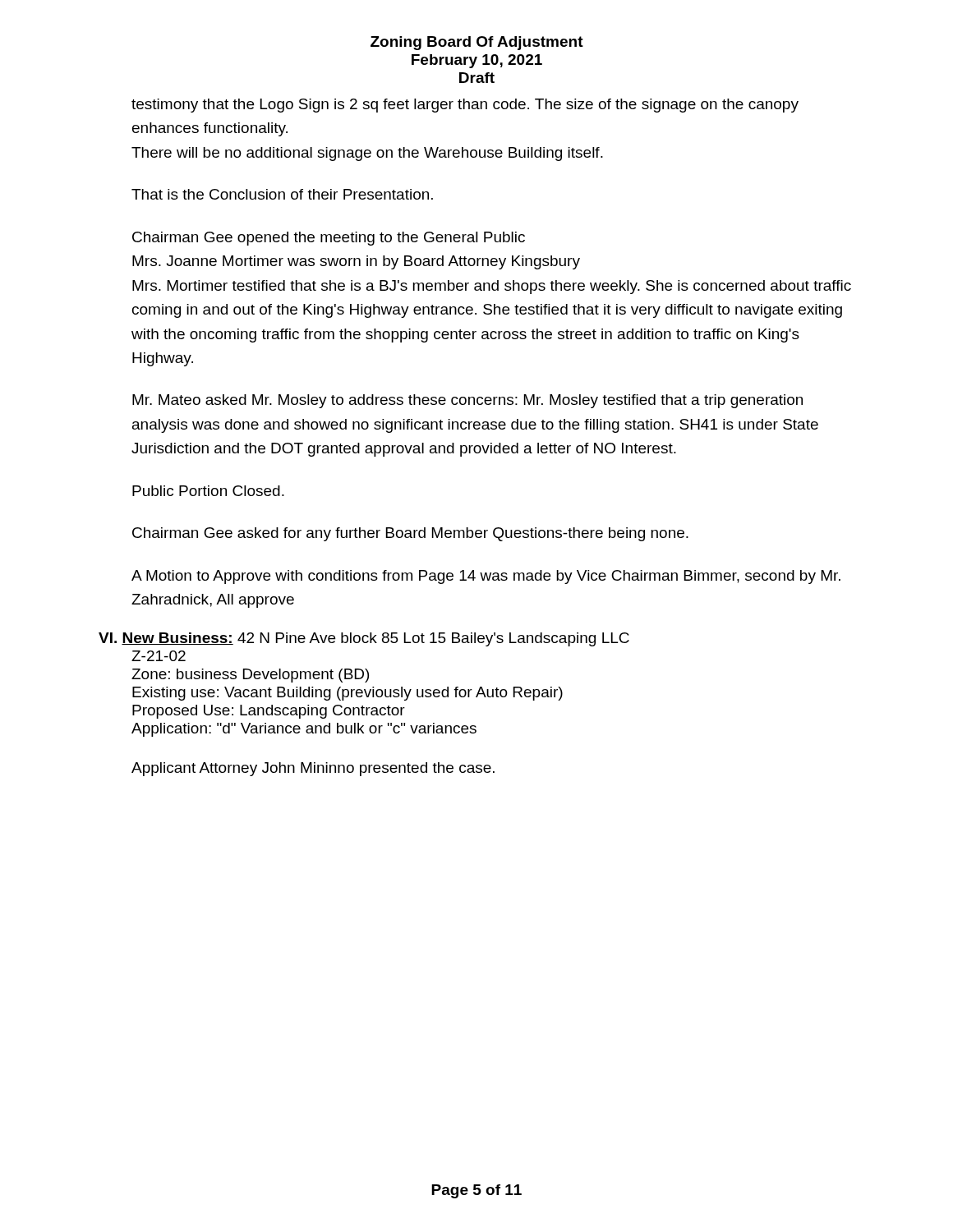Image resolution: width=953 pixels, height=1232 pixels.
Task: Point to the block beginning "A Motion to Approve with conditions from"
Action: coord(487,587)
